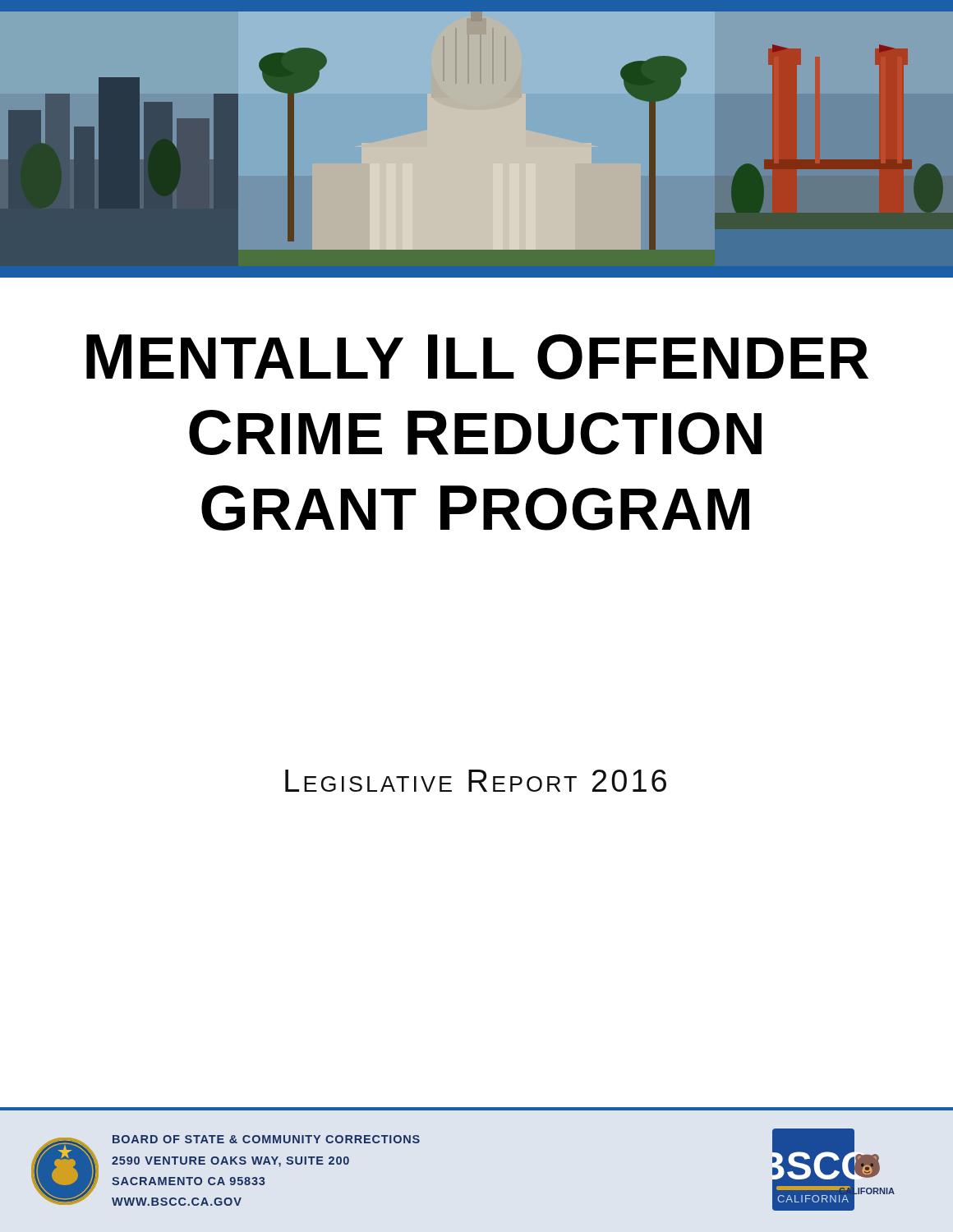Screen dimensions: 1232x953
Task: Find the text containing "Legislative Report 2016"
Action: click(x=476, y=781)
